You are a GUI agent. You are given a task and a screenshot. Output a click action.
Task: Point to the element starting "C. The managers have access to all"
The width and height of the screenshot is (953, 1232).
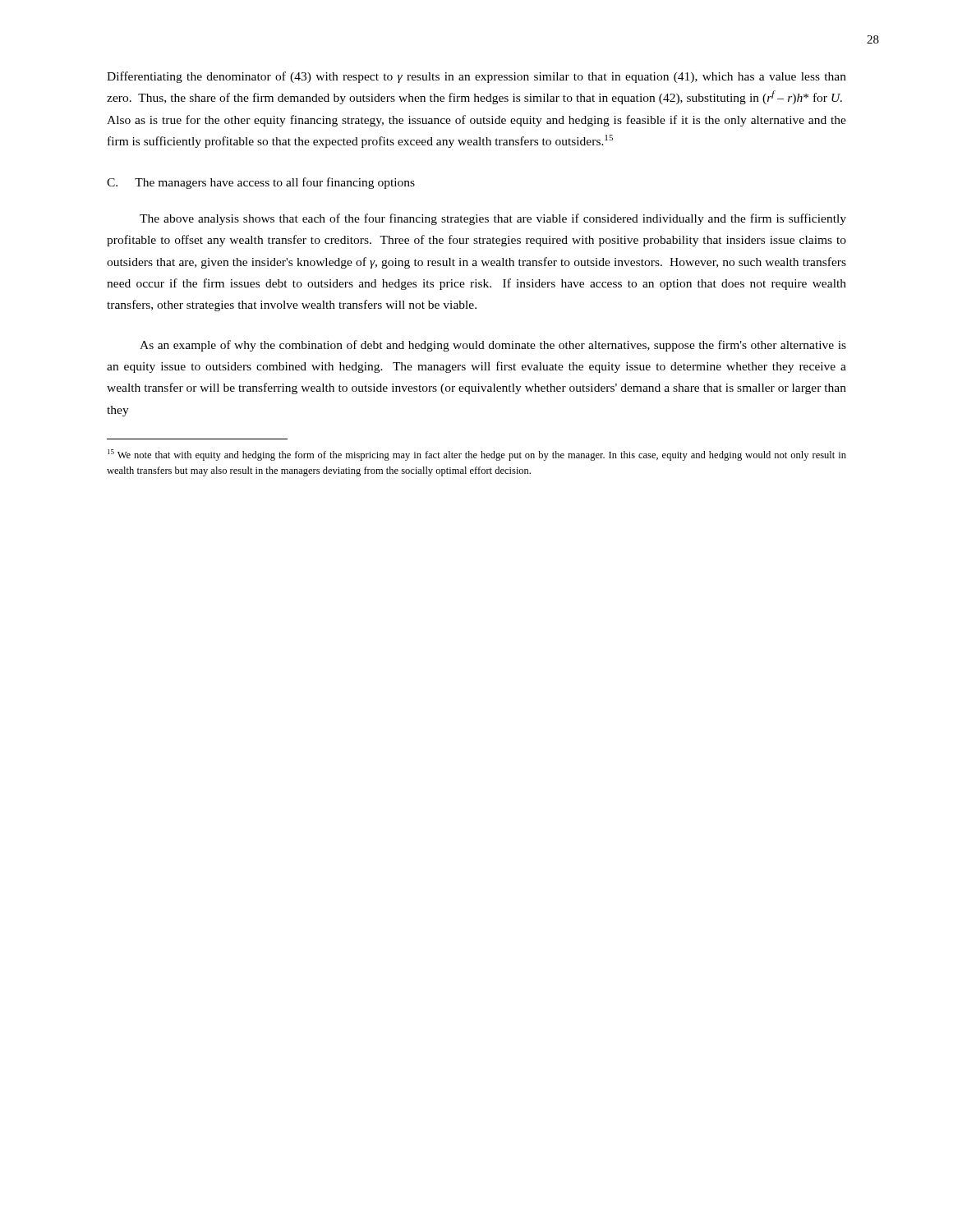pos(261,182)
